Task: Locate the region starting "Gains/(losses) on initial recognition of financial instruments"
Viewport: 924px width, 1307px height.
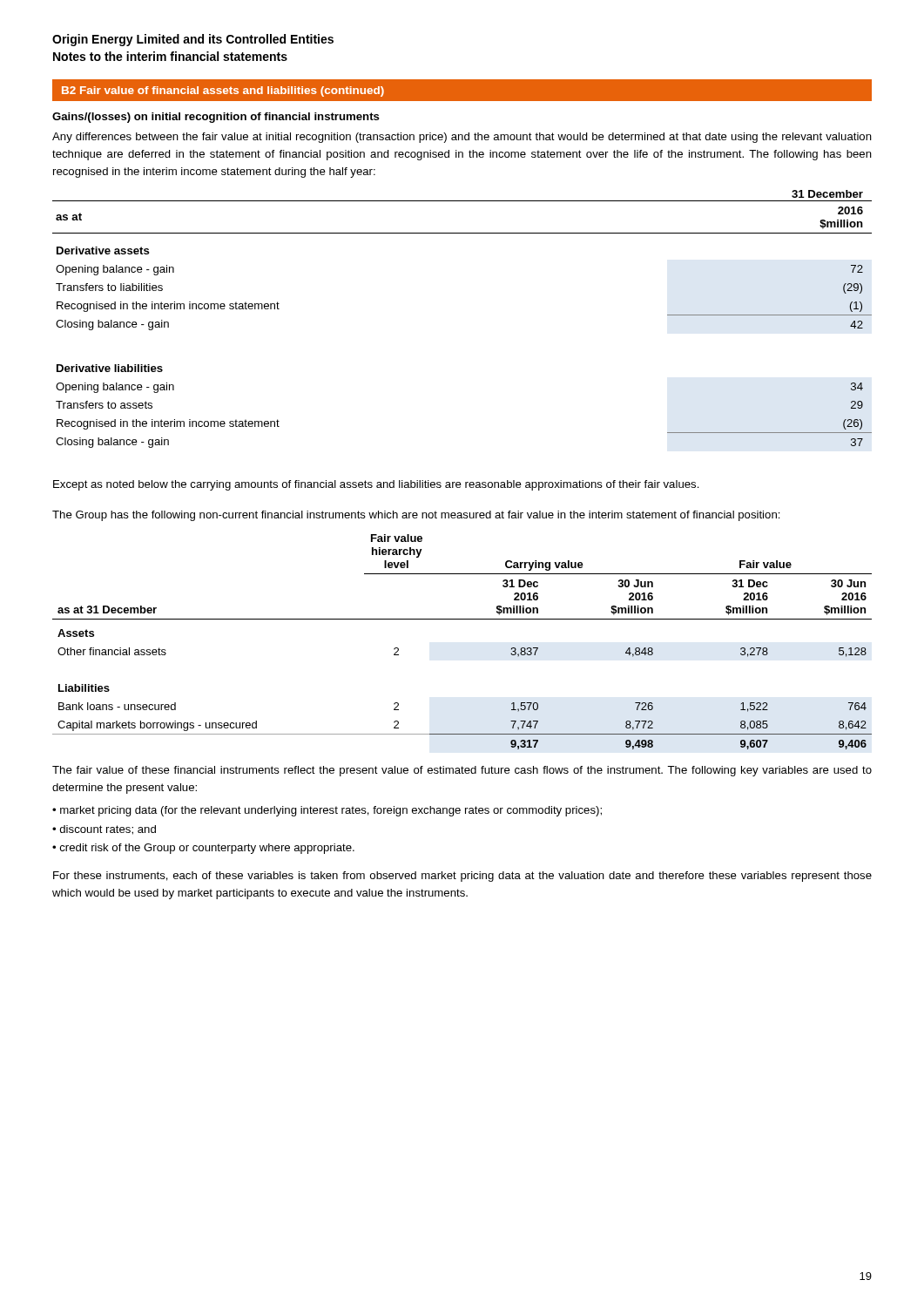Action: tap(216, 116)
